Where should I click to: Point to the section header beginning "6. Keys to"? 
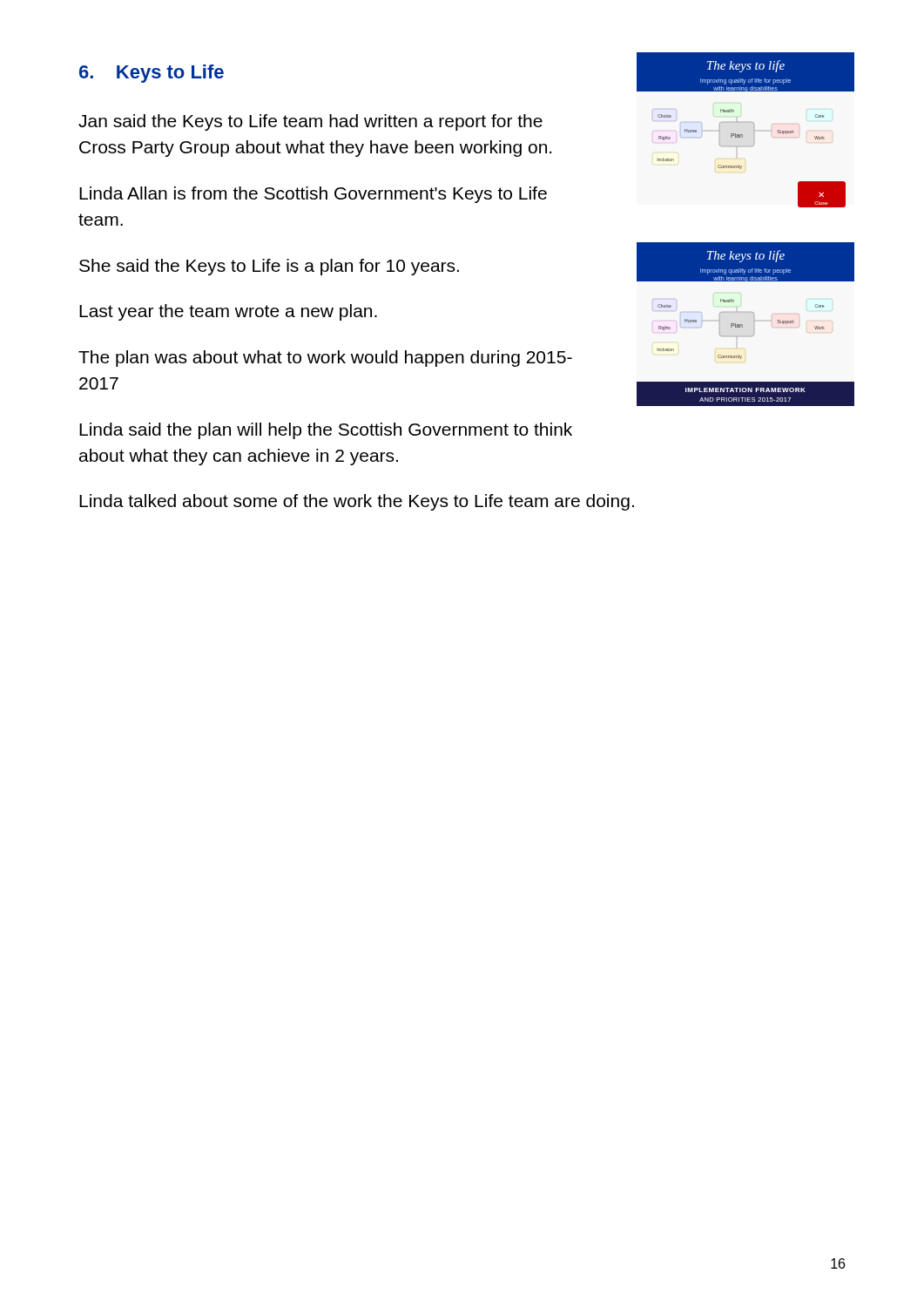(x=151, y=72)
